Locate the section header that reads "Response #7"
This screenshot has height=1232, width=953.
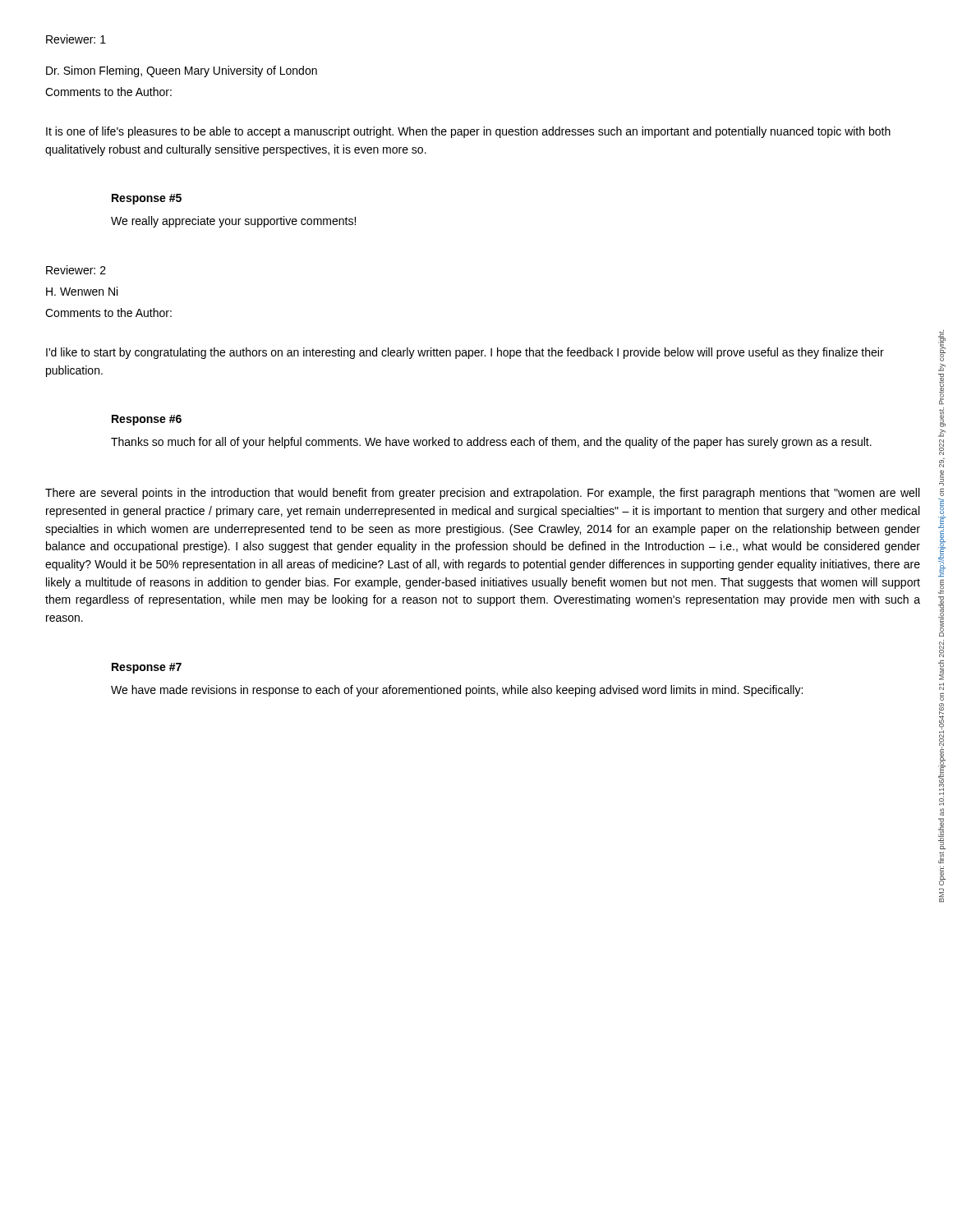pos(146,667)
